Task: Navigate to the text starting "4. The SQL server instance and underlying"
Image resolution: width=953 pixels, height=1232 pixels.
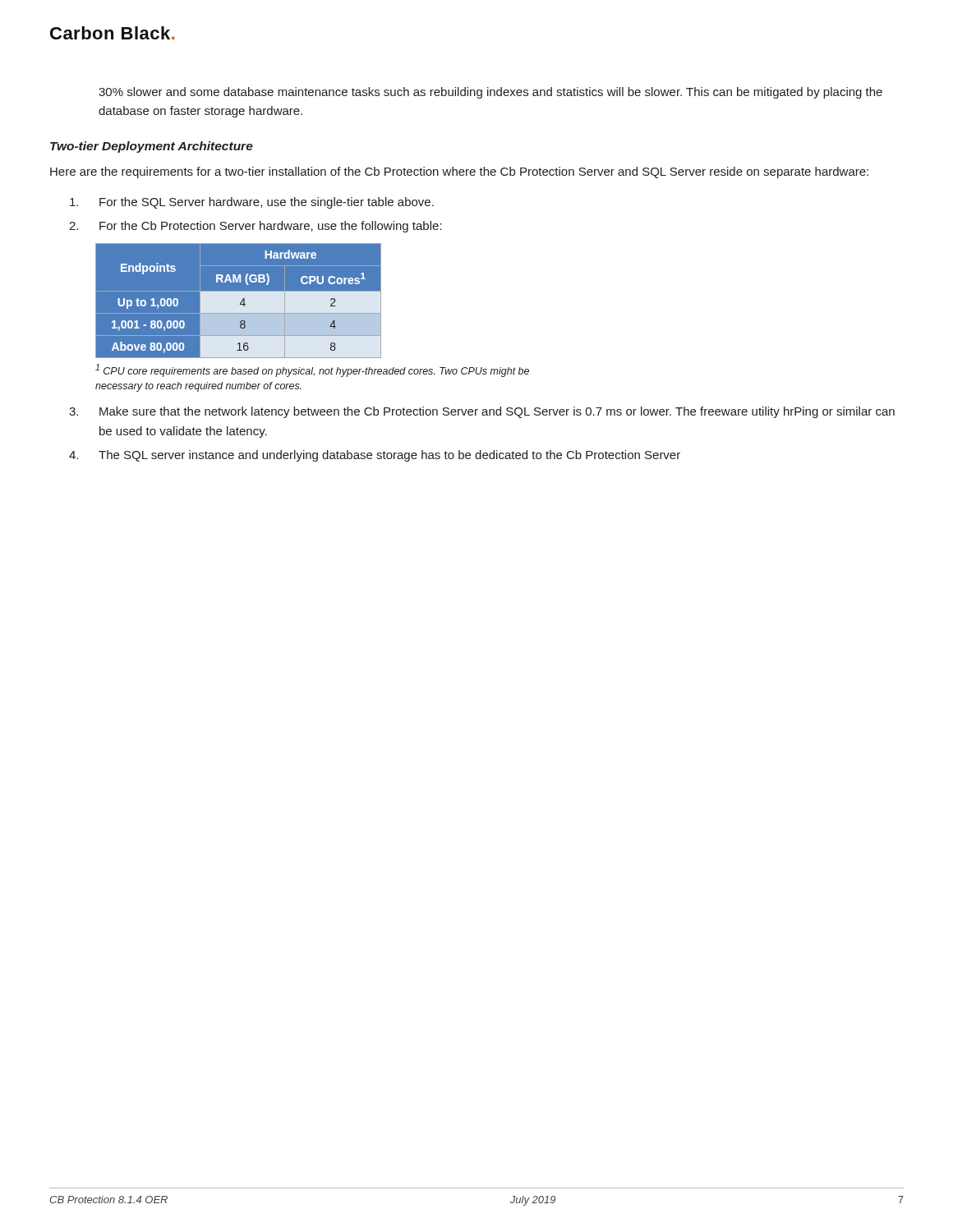Action: click(476, 455)
